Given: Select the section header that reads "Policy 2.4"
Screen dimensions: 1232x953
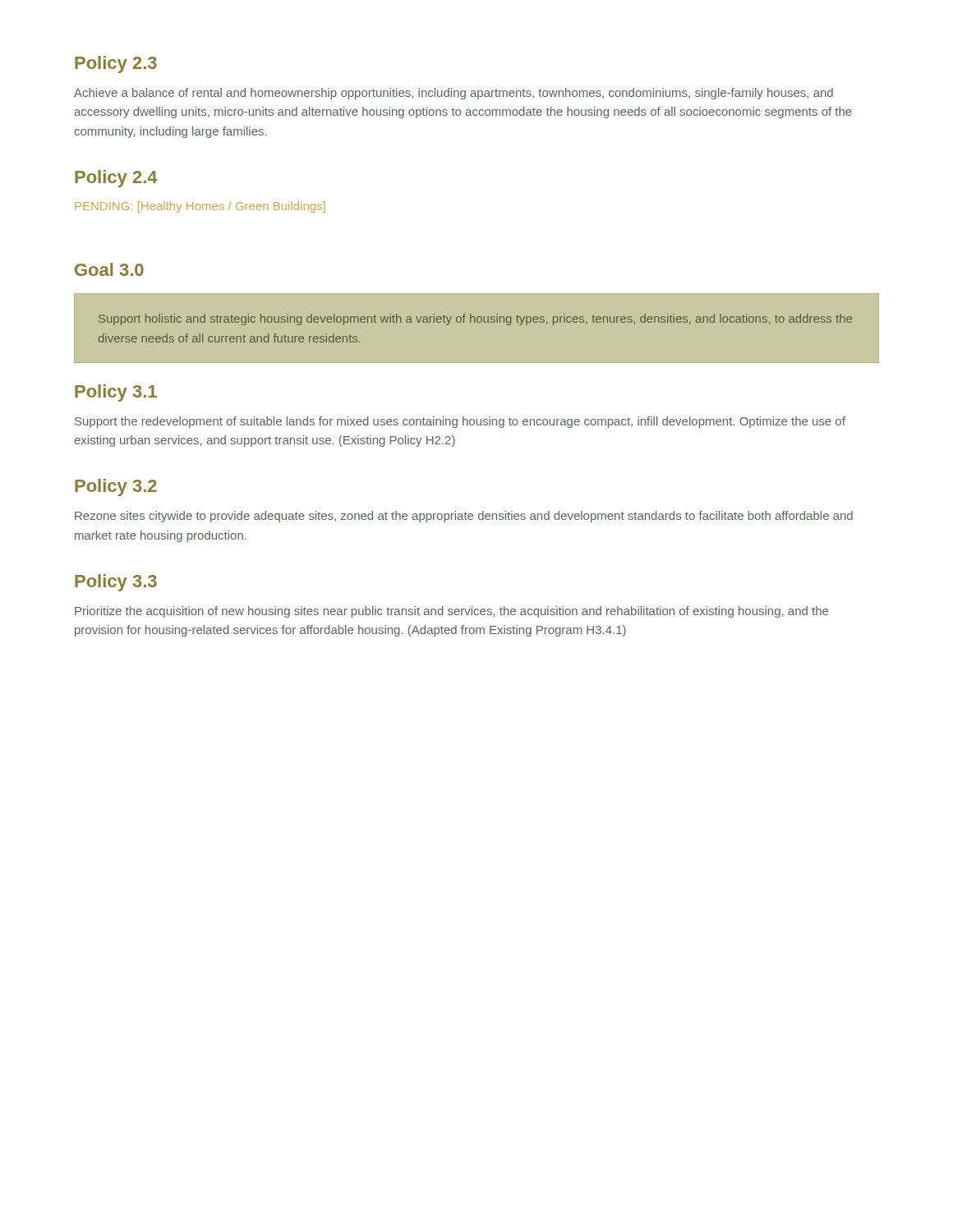Looking at the screenshot, I should pyautogui.click(x=116, y=177).
